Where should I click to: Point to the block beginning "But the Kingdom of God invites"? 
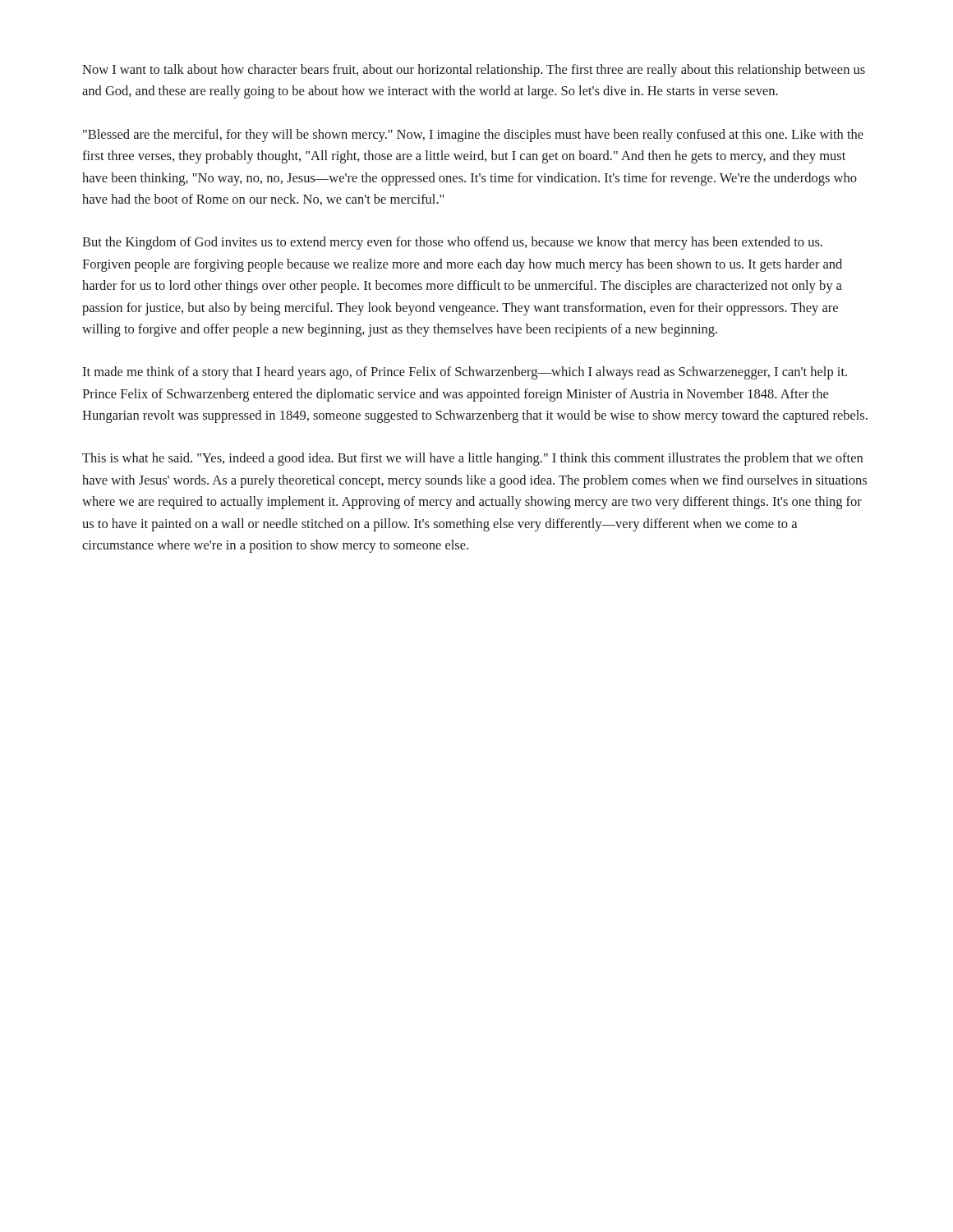coord(462,286)
